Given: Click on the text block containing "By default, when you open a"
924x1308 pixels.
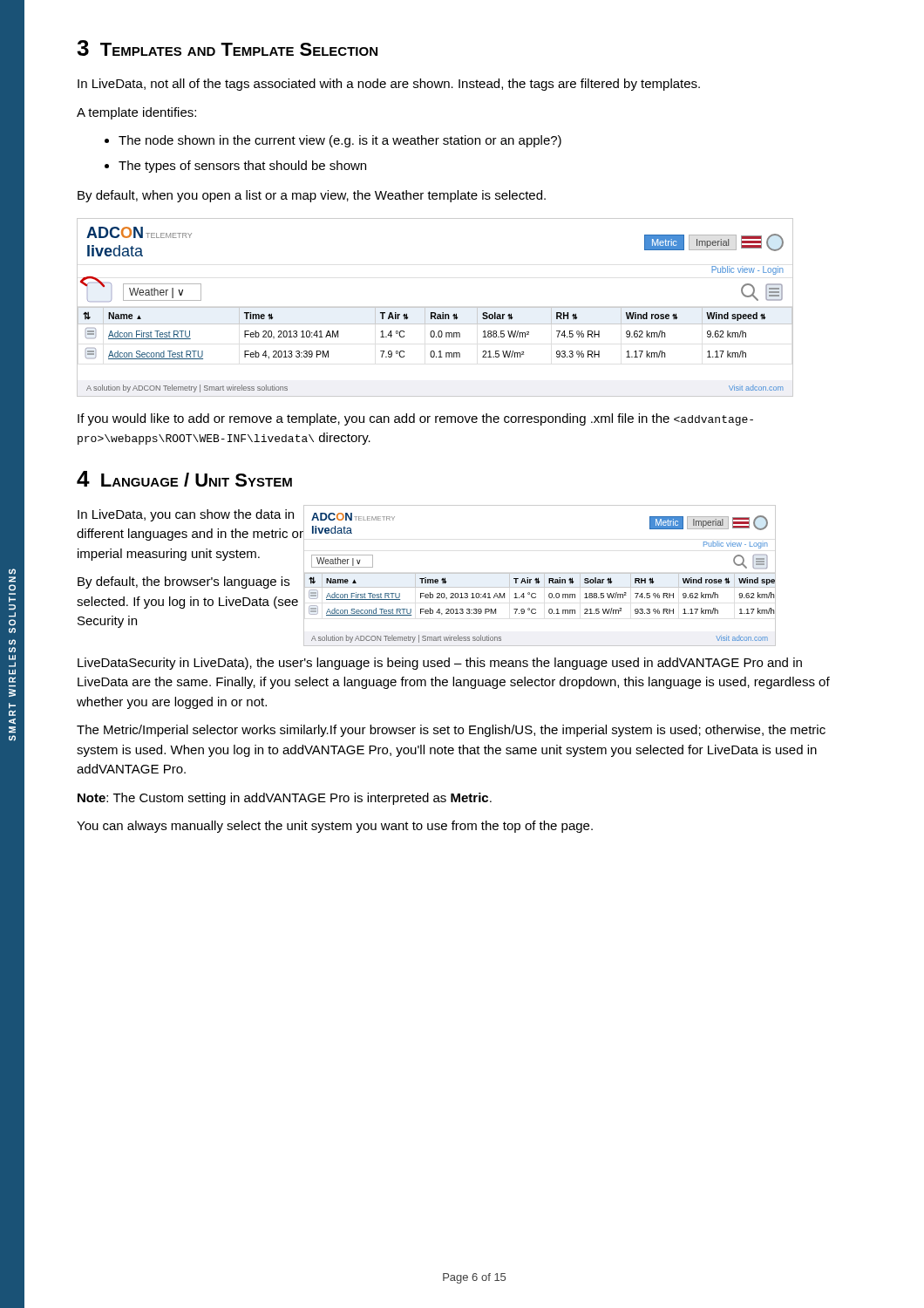Looking at the screenshot, I should click(x=460, y=196).
